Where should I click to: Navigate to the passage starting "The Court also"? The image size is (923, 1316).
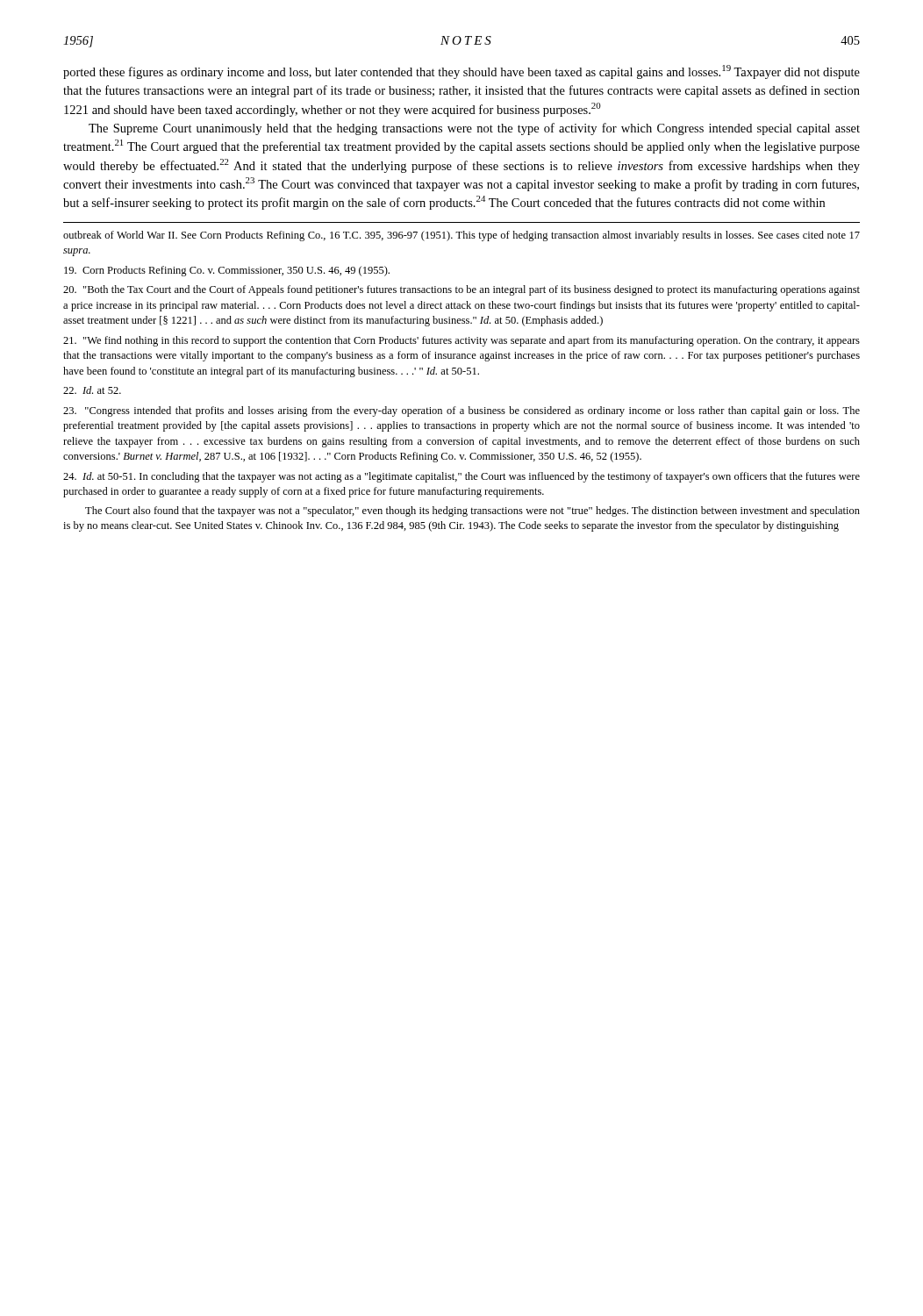(x=462, y=518)
